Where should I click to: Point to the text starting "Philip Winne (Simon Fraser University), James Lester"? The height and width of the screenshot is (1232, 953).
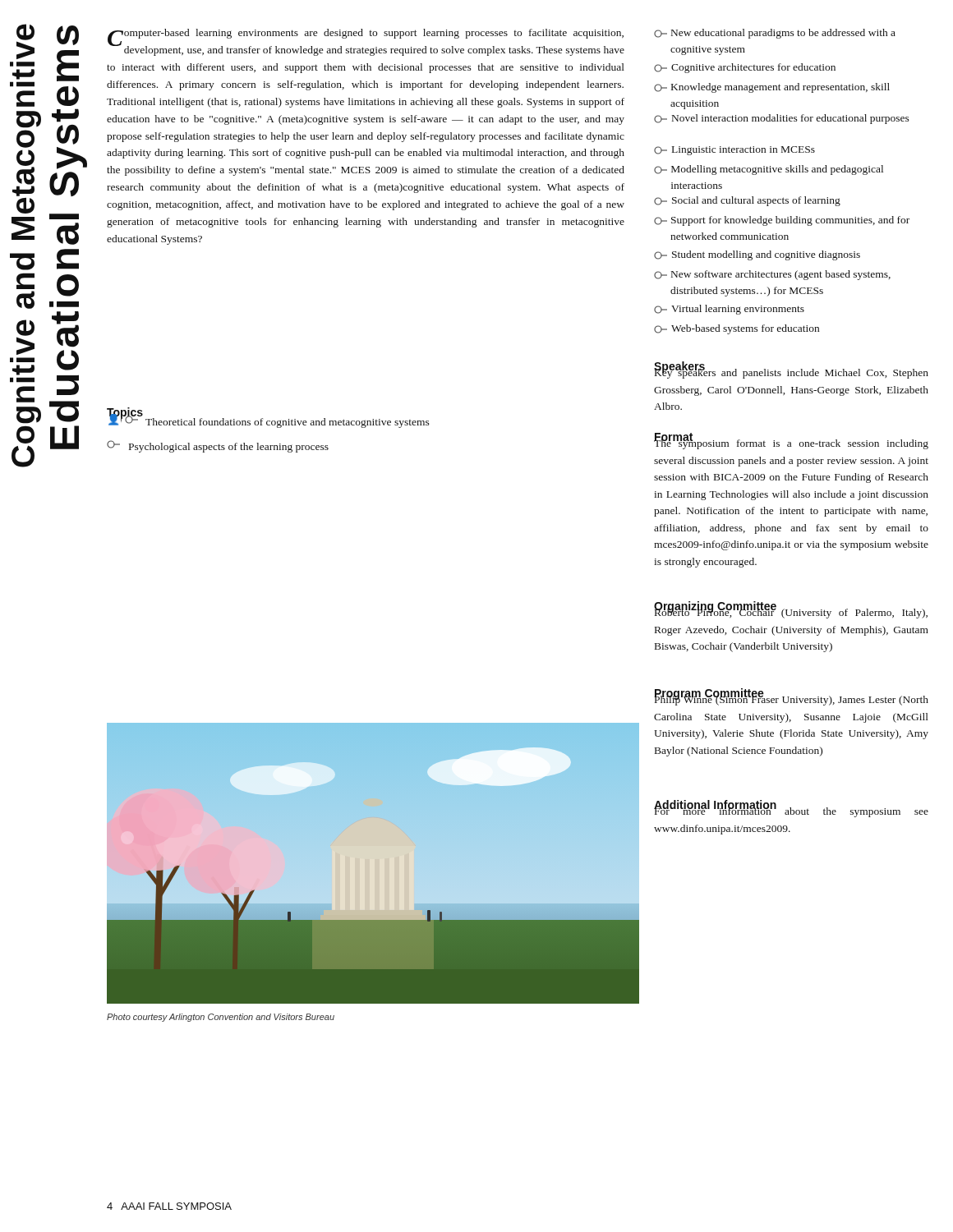791,725
